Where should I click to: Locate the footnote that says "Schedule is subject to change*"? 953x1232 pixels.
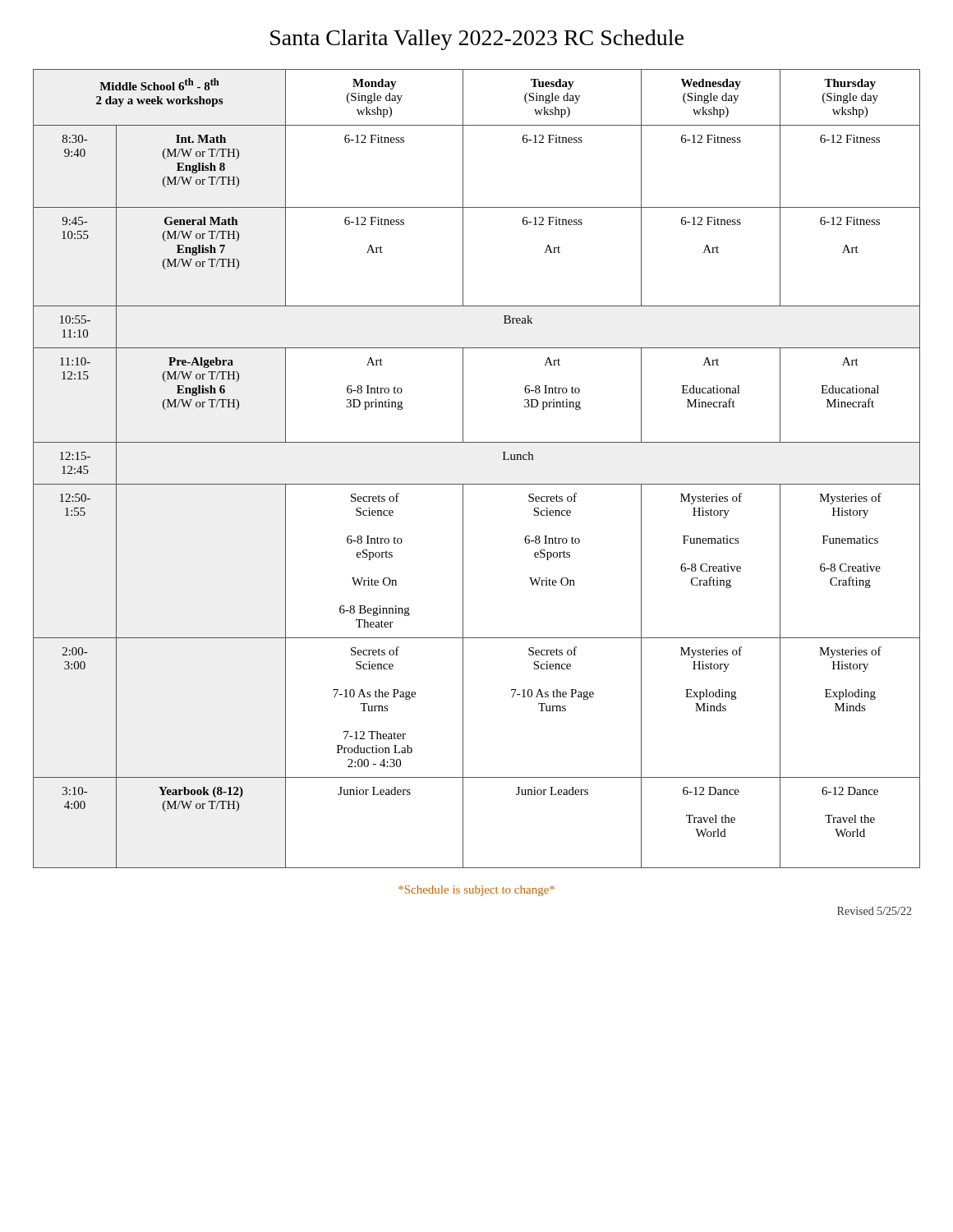pos(476,890)
